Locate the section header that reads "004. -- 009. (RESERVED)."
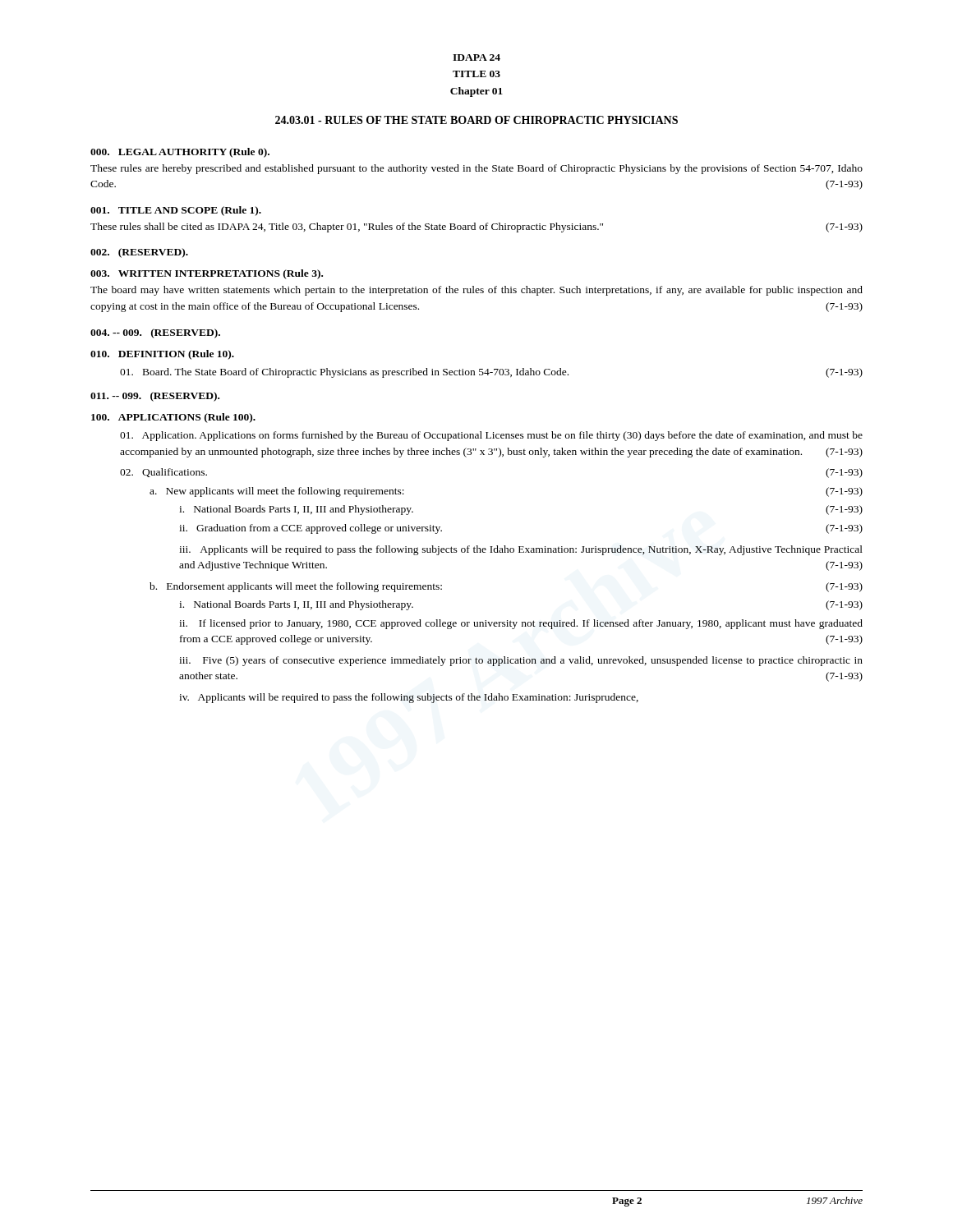The image size is (953, 1232). click(x=155, y=332)
